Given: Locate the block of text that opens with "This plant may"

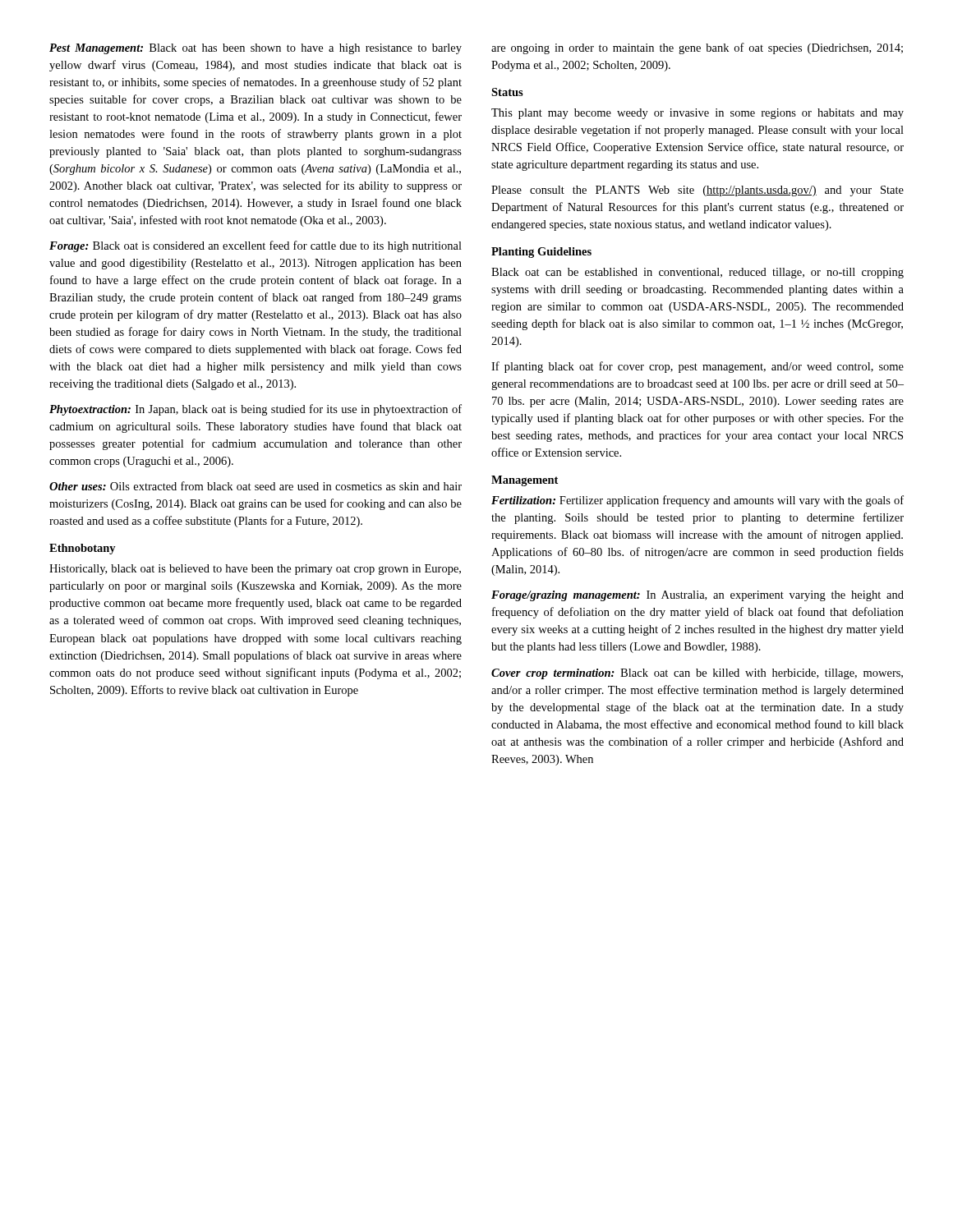Looking at the screenshot, I should click(x=698, y=139).
